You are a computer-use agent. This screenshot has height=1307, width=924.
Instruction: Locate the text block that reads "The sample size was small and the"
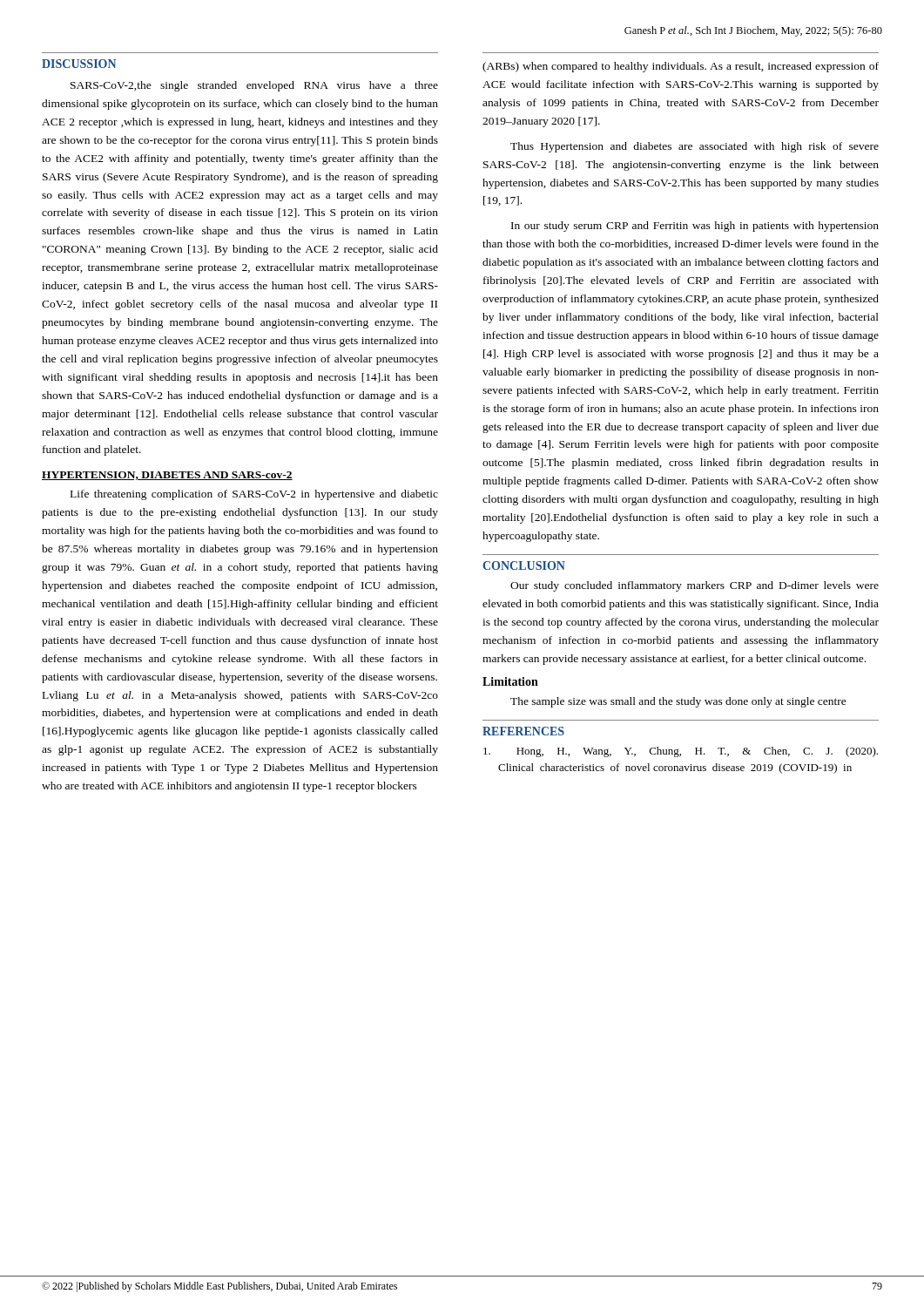[x=678, y=701]
